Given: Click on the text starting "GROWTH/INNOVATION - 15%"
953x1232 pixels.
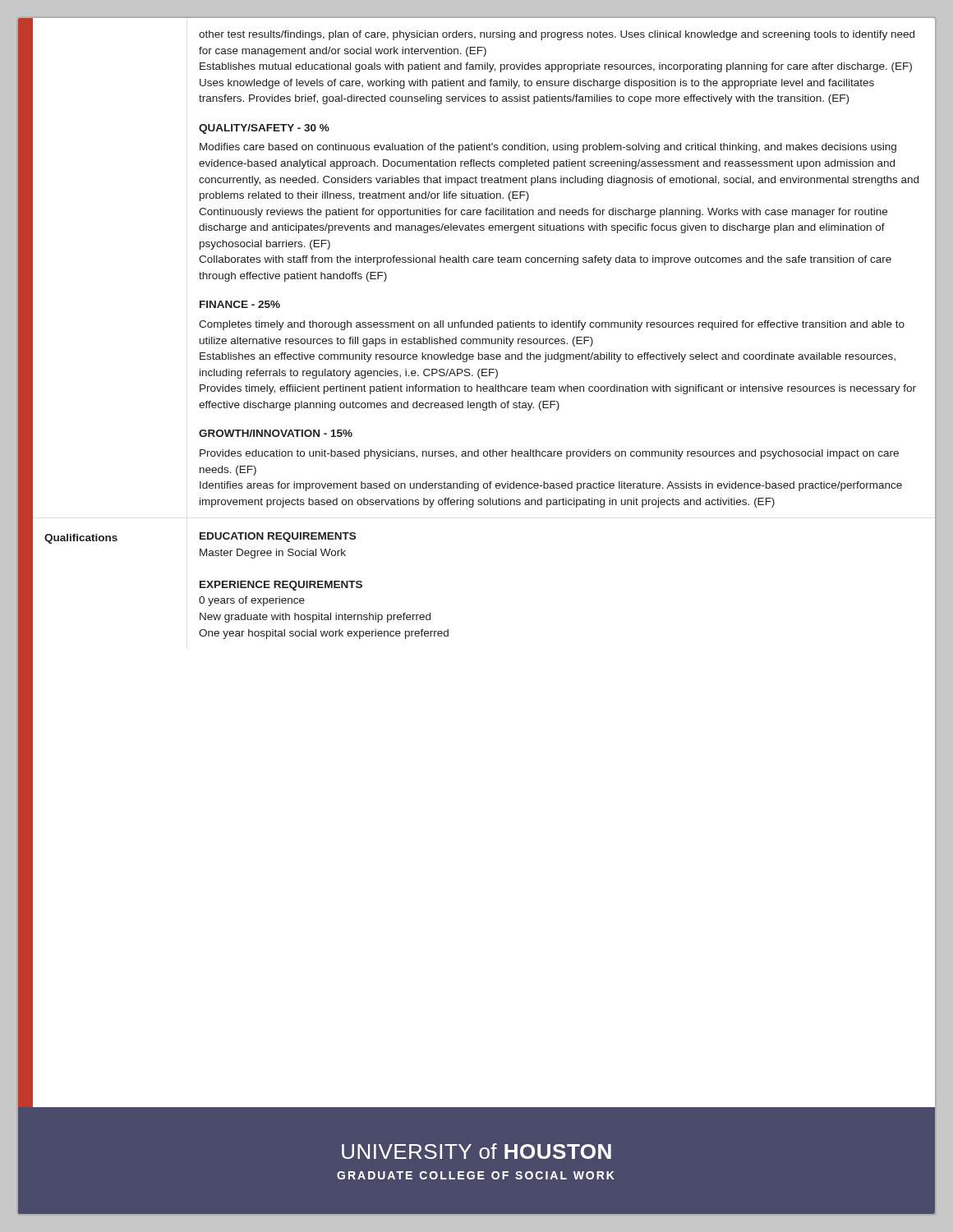Looking at the screenshot, I should (276, 434).
